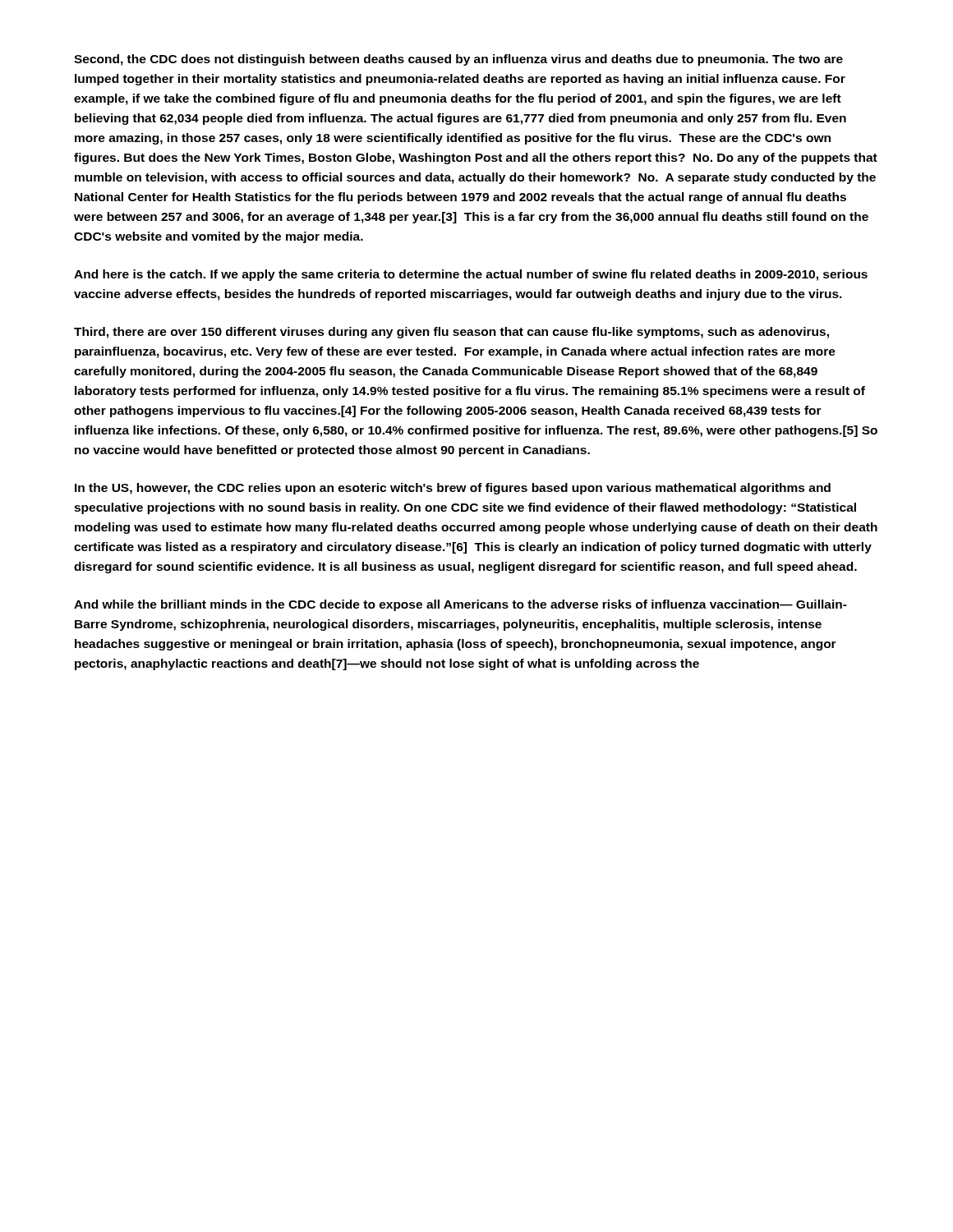Image resolution: width=953 pixels, height=1232 pixels.
Task: Click on the text block starting "Second, the CDC does not"
Action: (476, 147)
